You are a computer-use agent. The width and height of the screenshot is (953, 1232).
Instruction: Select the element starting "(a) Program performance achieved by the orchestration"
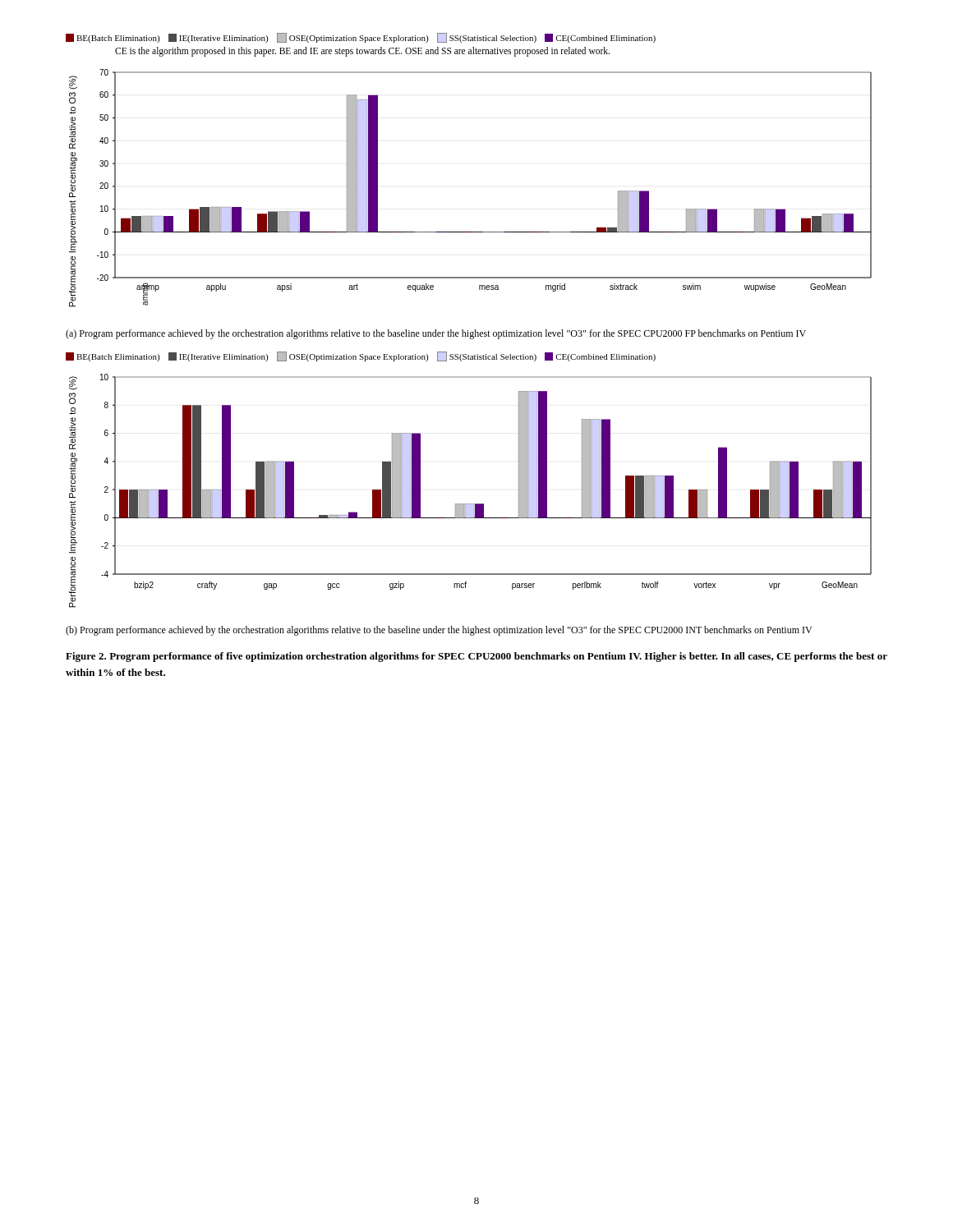pyautogui.click(x=436, y=333)
